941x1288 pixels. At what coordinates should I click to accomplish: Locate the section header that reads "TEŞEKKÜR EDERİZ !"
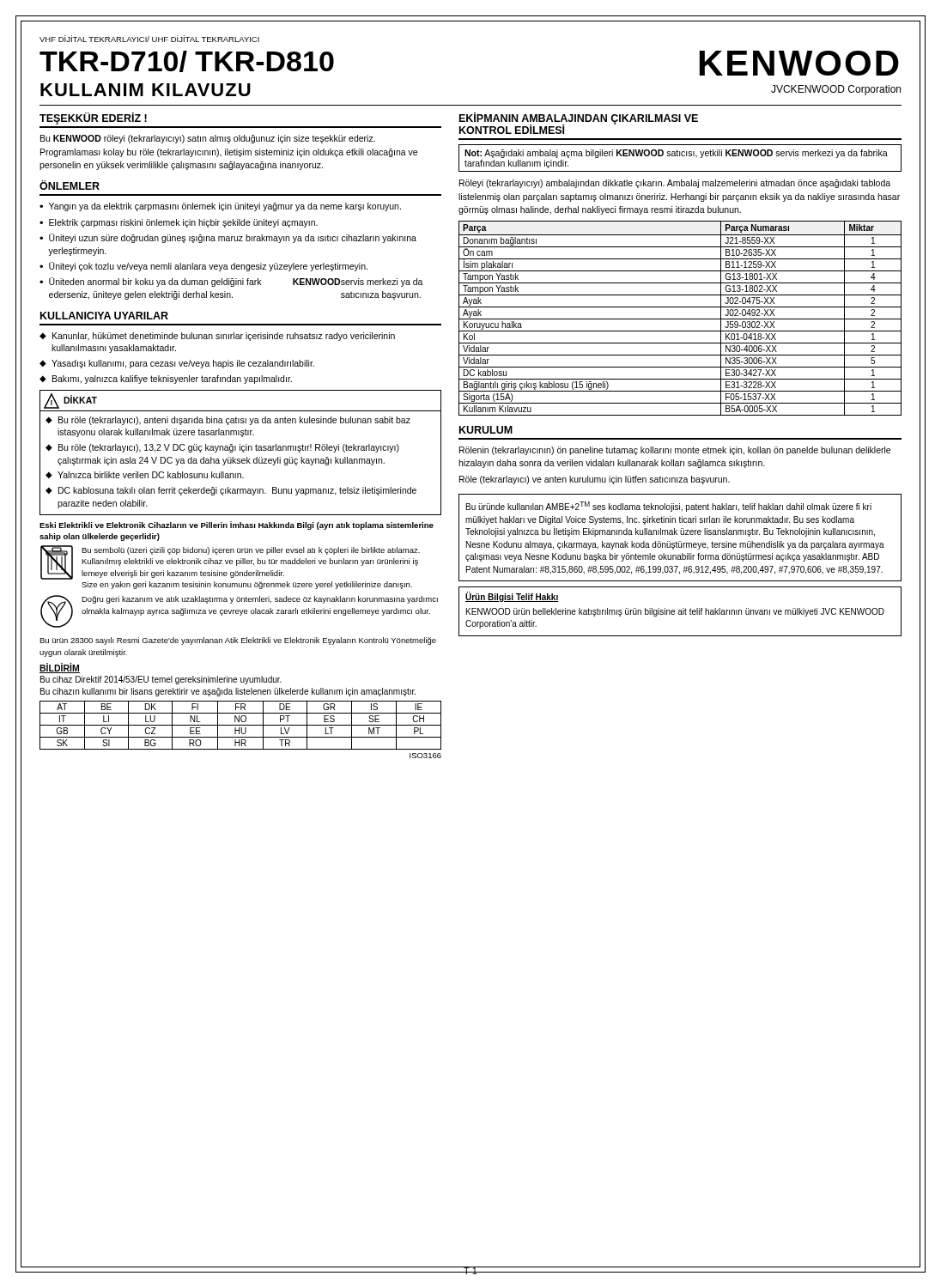pyautogui.click(x=93, y=119)
